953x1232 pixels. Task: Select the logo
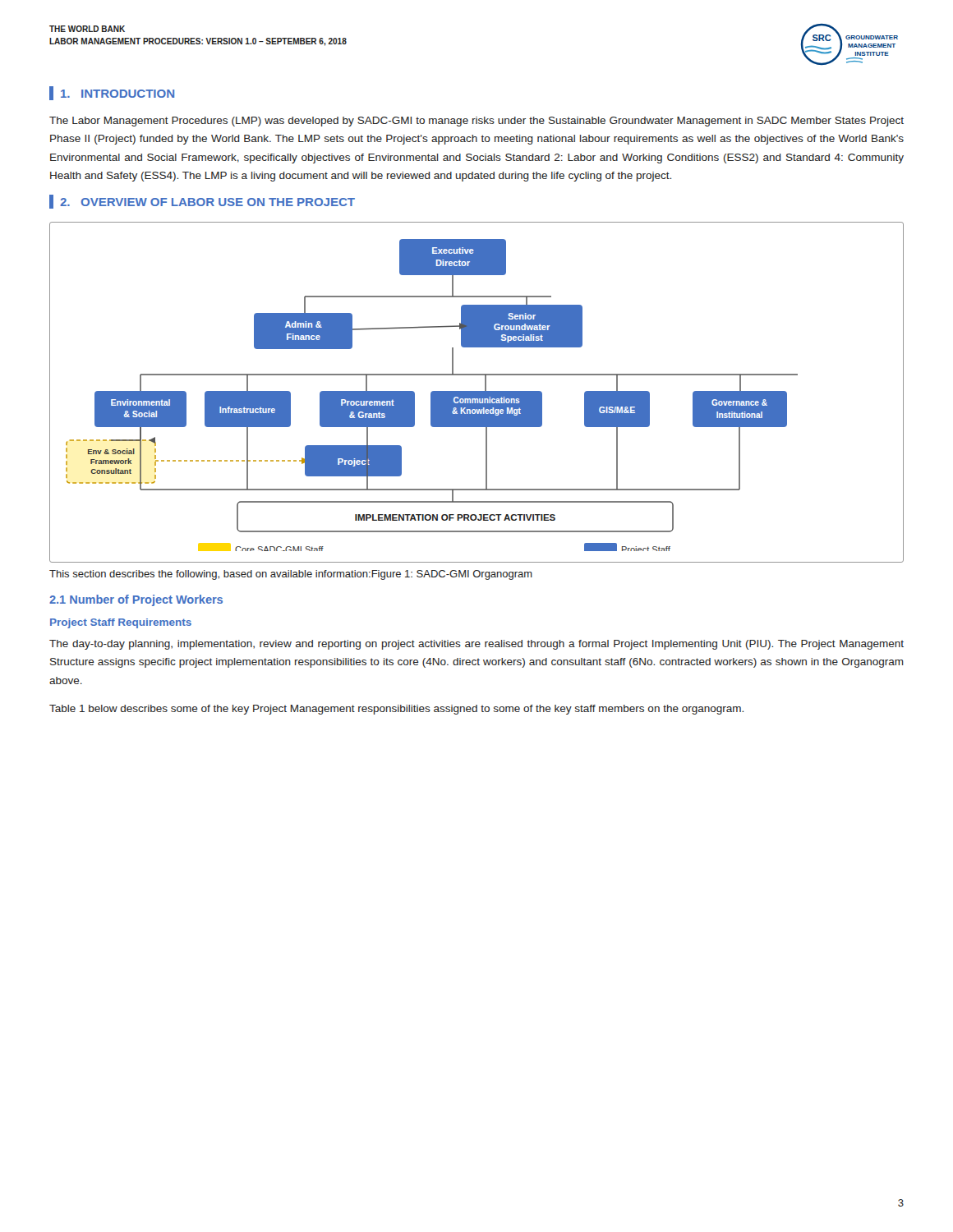point(850,44)
